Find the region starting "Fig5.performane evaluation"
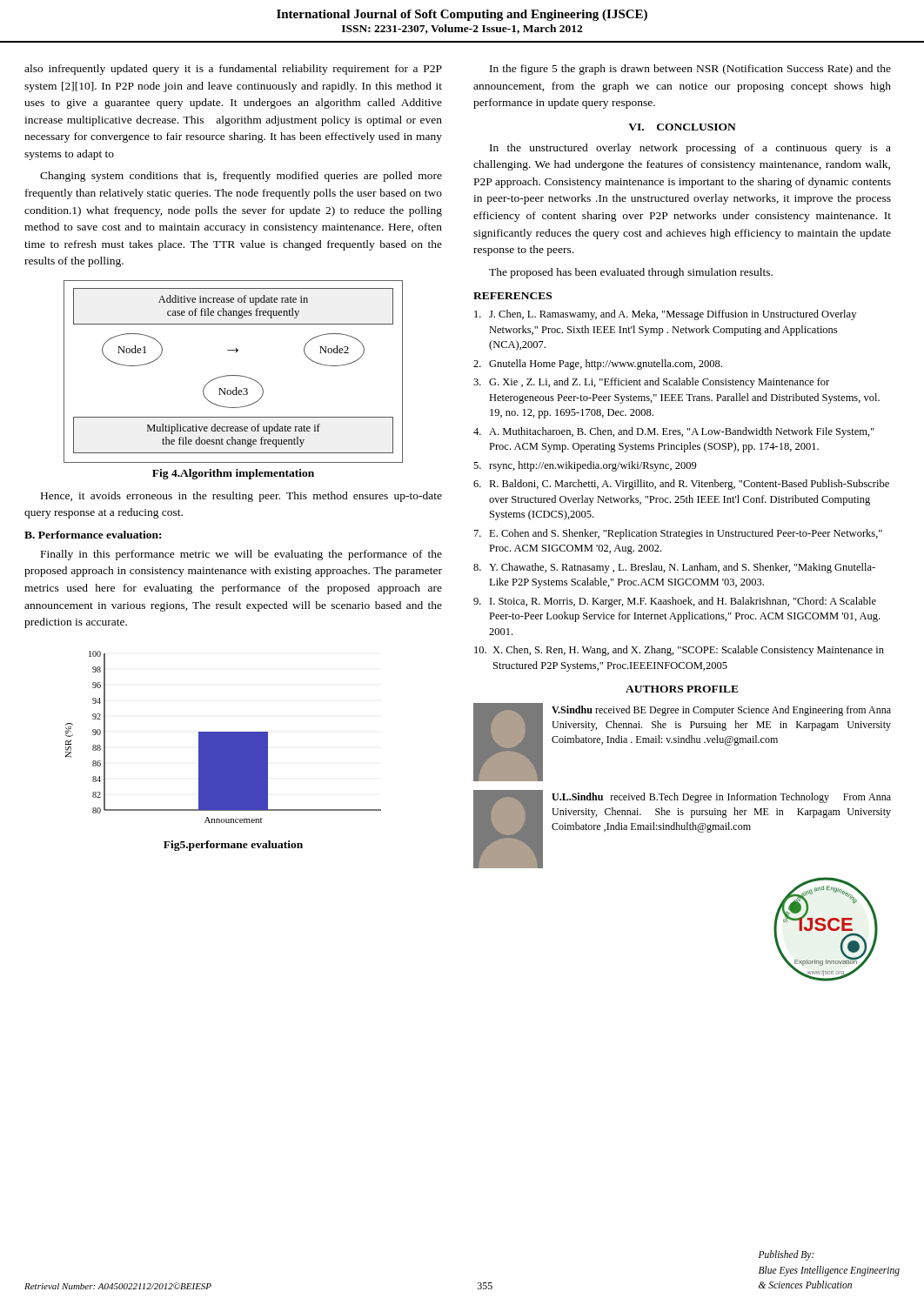The height and width of the screenshot is (1305, 924). 233,844
